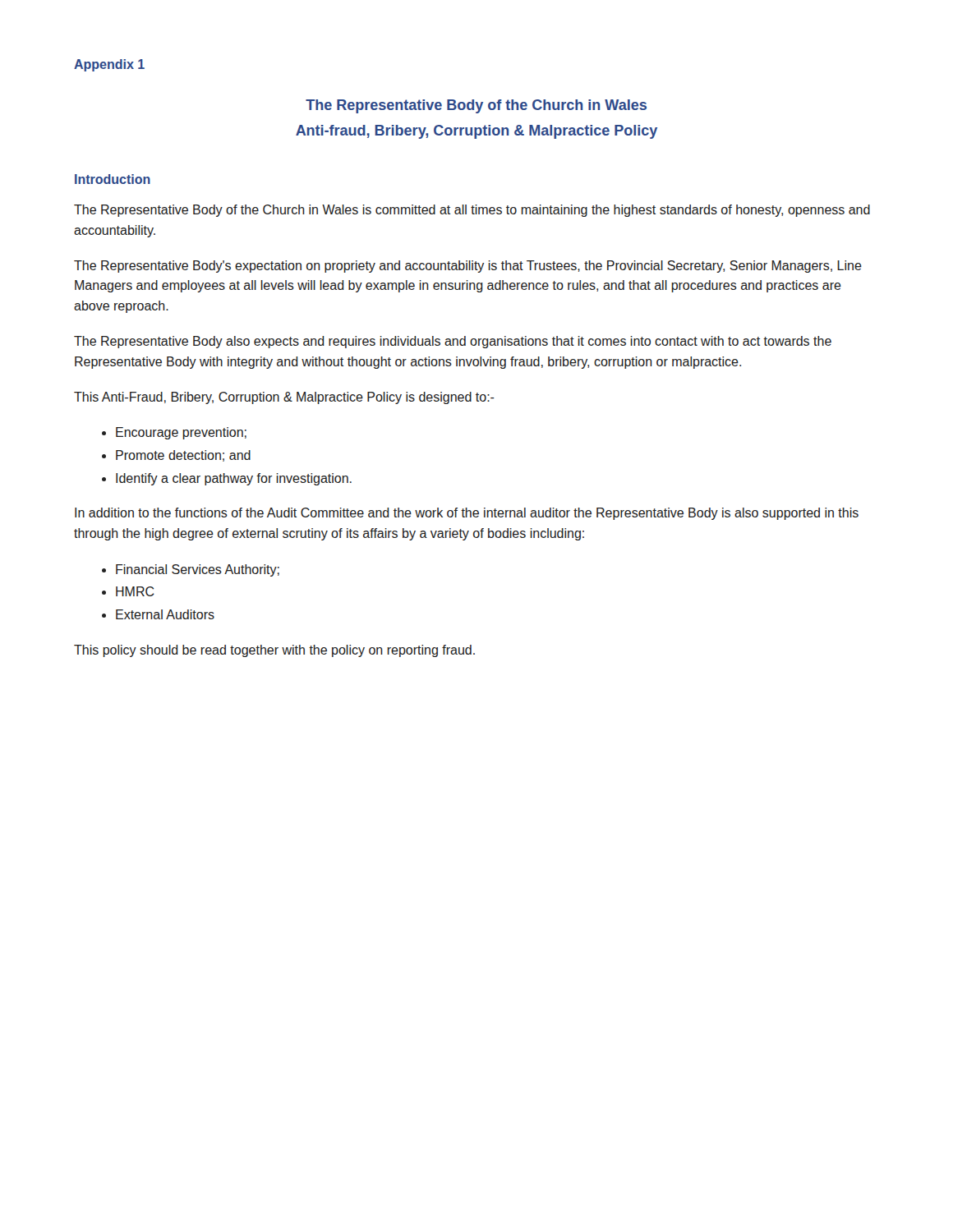Viewport: 953px width, 1232px height.
Task: Select the block starting "Anti-fraud, Bribery, Corruption & Malpractice"
Action: tap(476, 131)
